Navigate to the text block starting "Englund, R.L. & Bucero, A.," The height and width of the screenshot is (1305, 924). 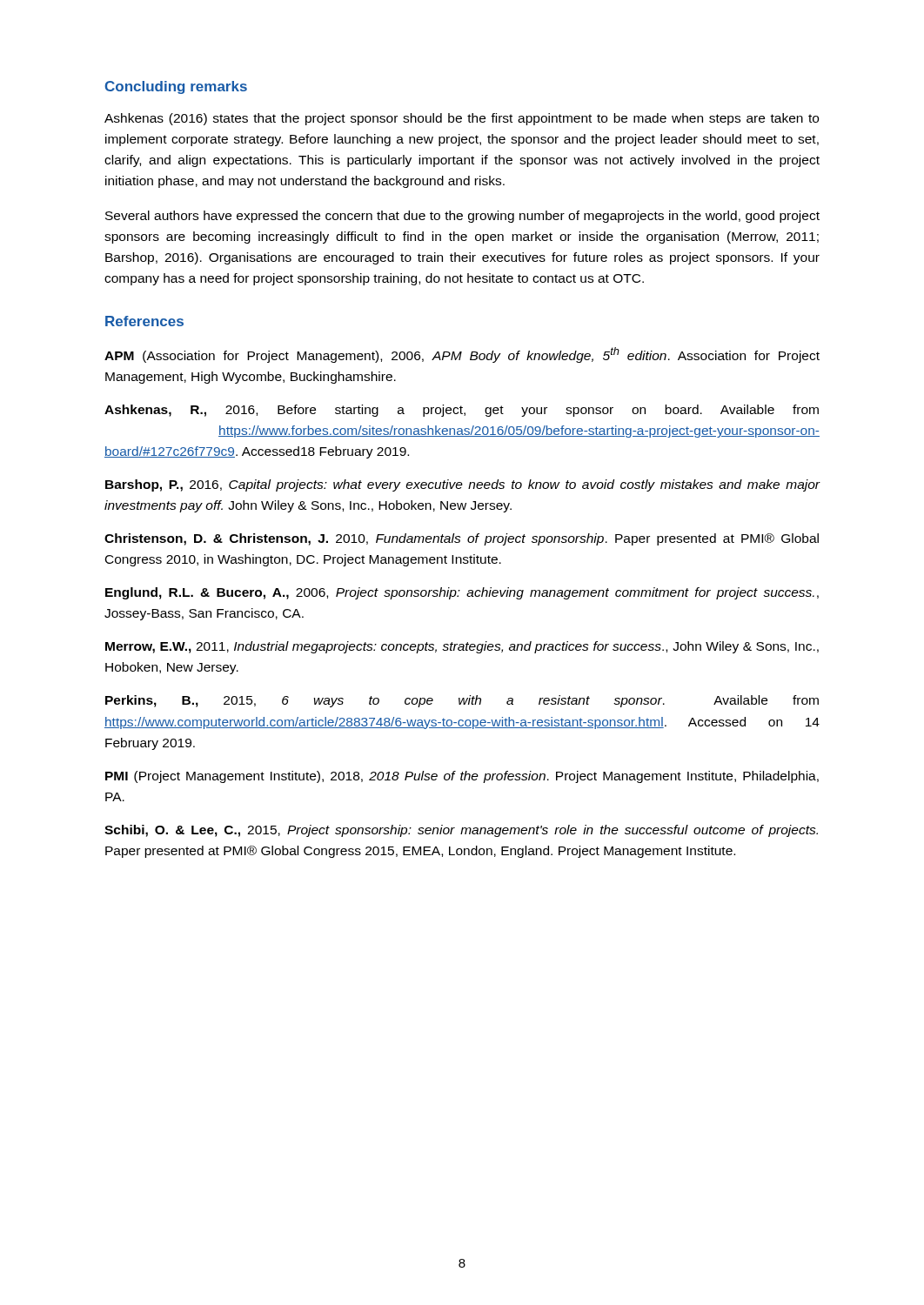pos(462,603)
